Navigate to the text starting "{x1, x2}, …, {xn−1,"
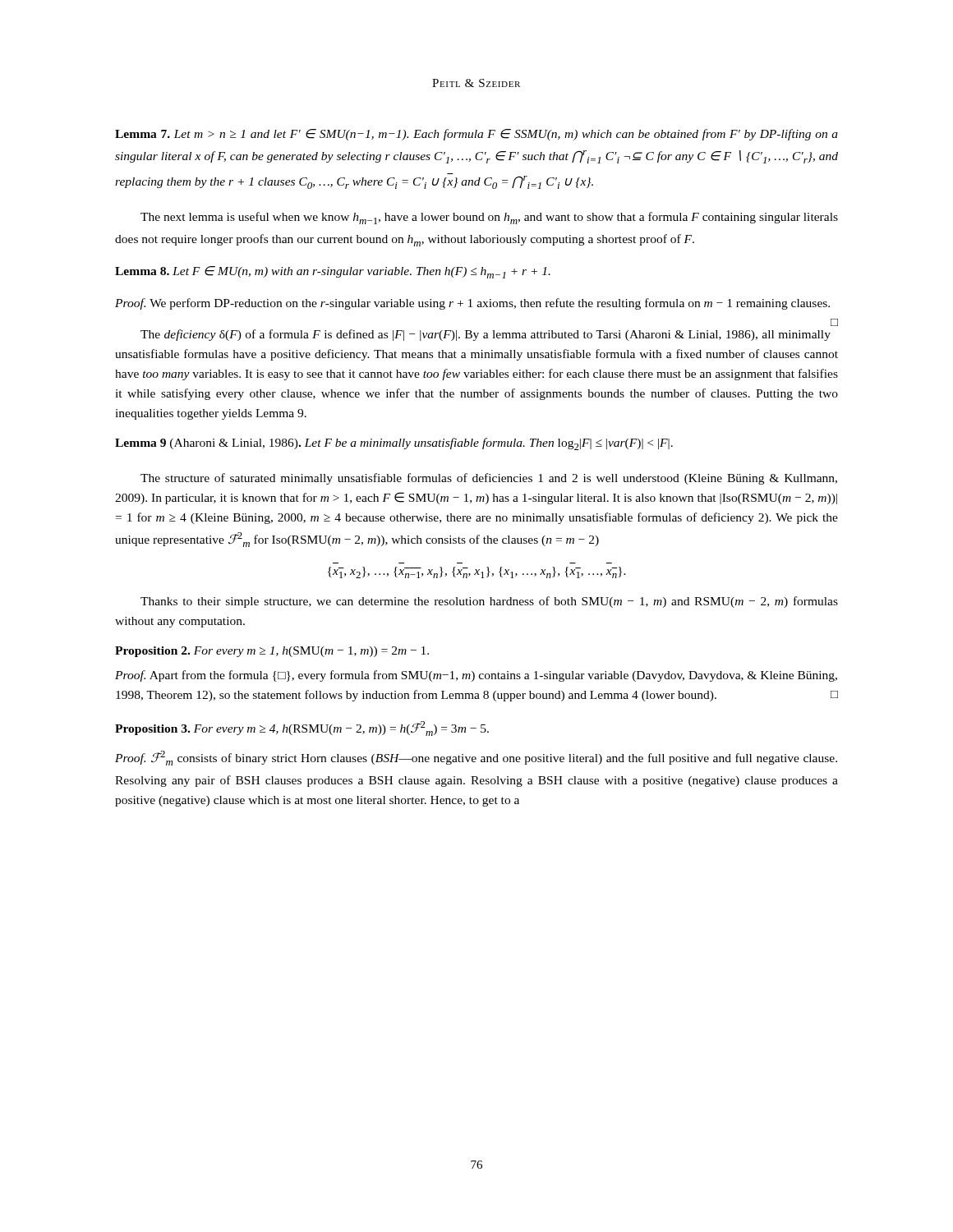This screenshot has height=1232, width=953. [x=476, y=572]
